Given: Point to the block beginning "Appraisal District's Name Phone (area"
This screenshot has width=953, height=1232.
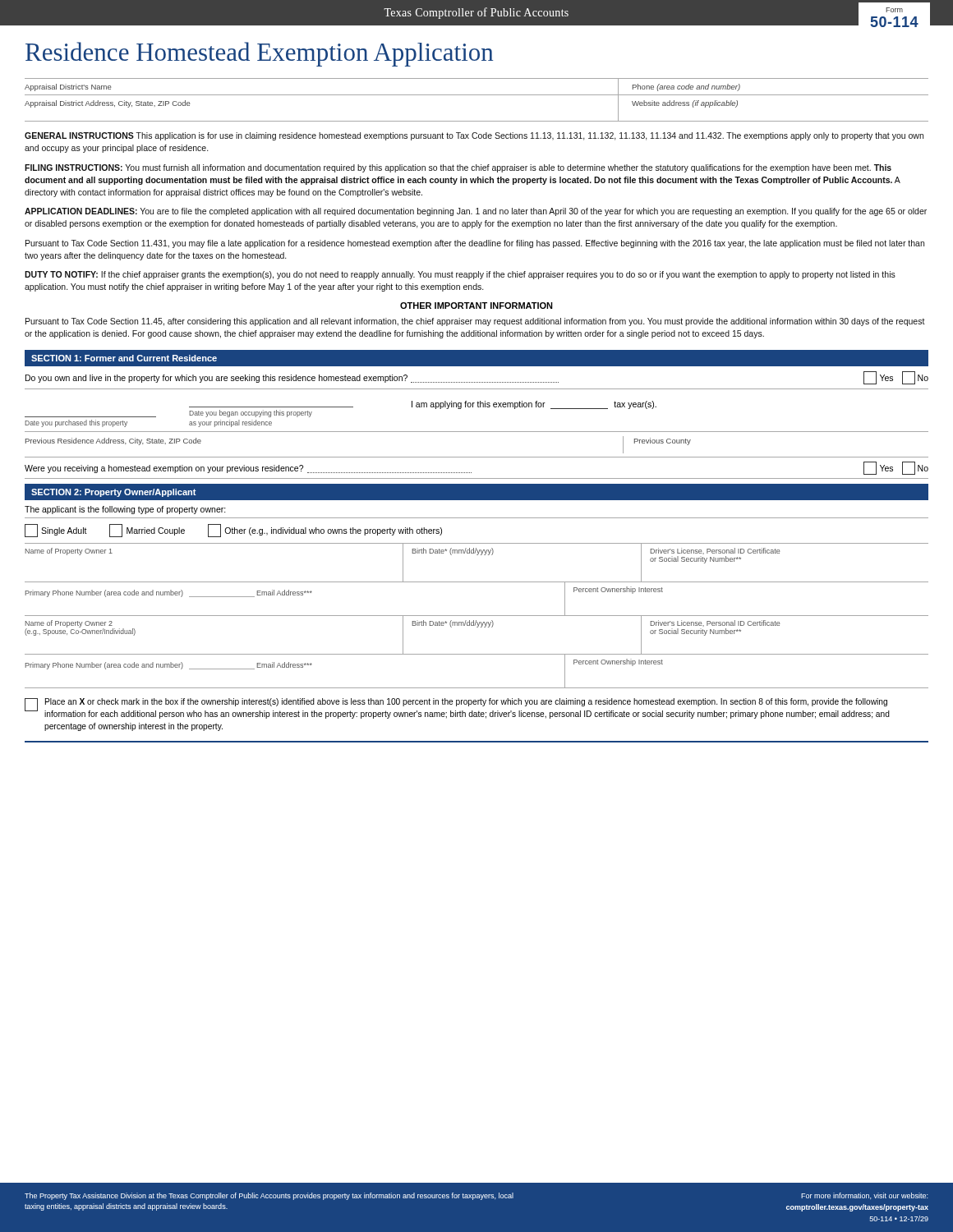Looking at the screenshot, I should (476, 87).
